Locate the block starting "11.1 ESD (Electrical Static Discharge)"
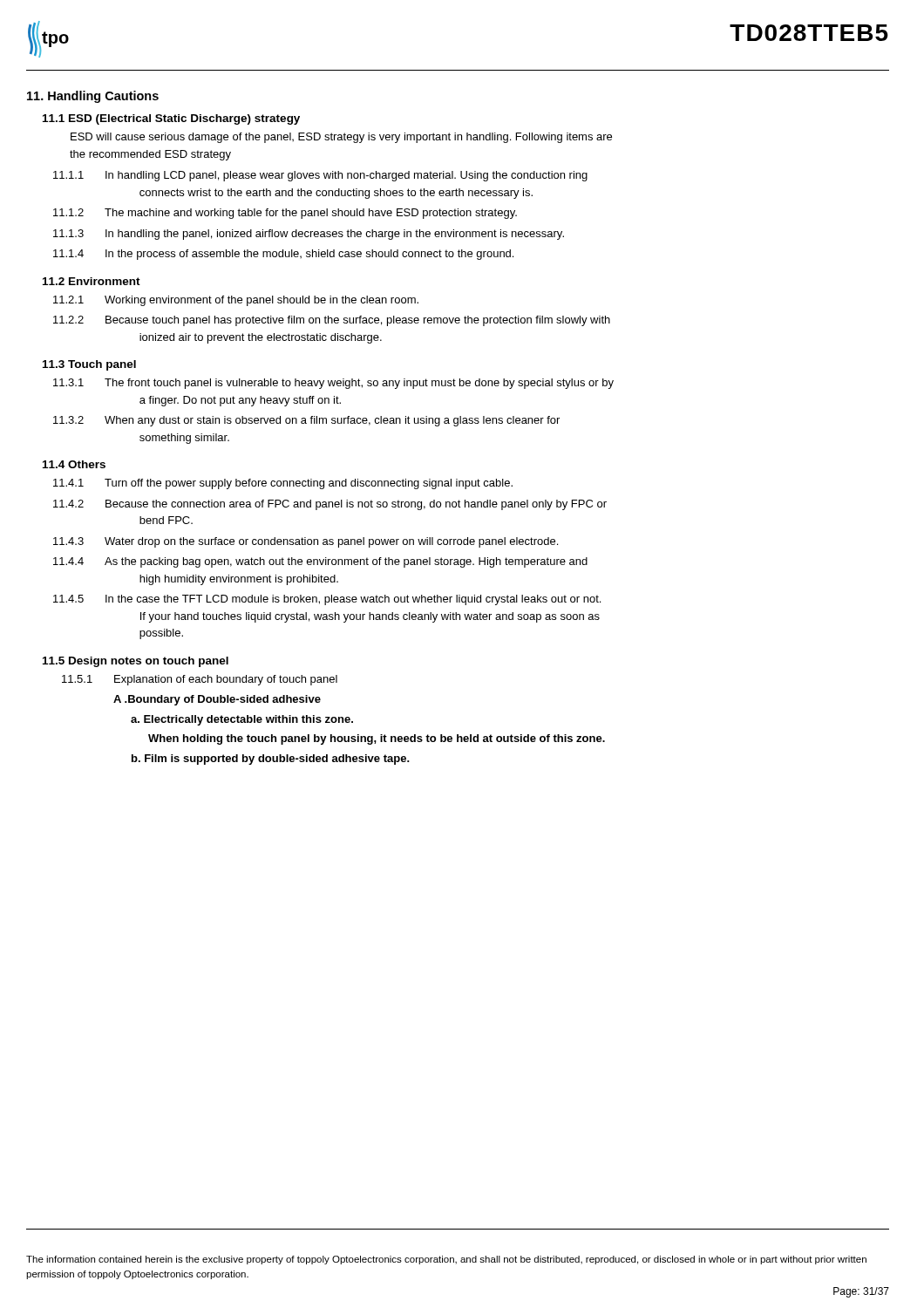The width and height of the screenshot is (924, 1308). [x=171, y=119]
